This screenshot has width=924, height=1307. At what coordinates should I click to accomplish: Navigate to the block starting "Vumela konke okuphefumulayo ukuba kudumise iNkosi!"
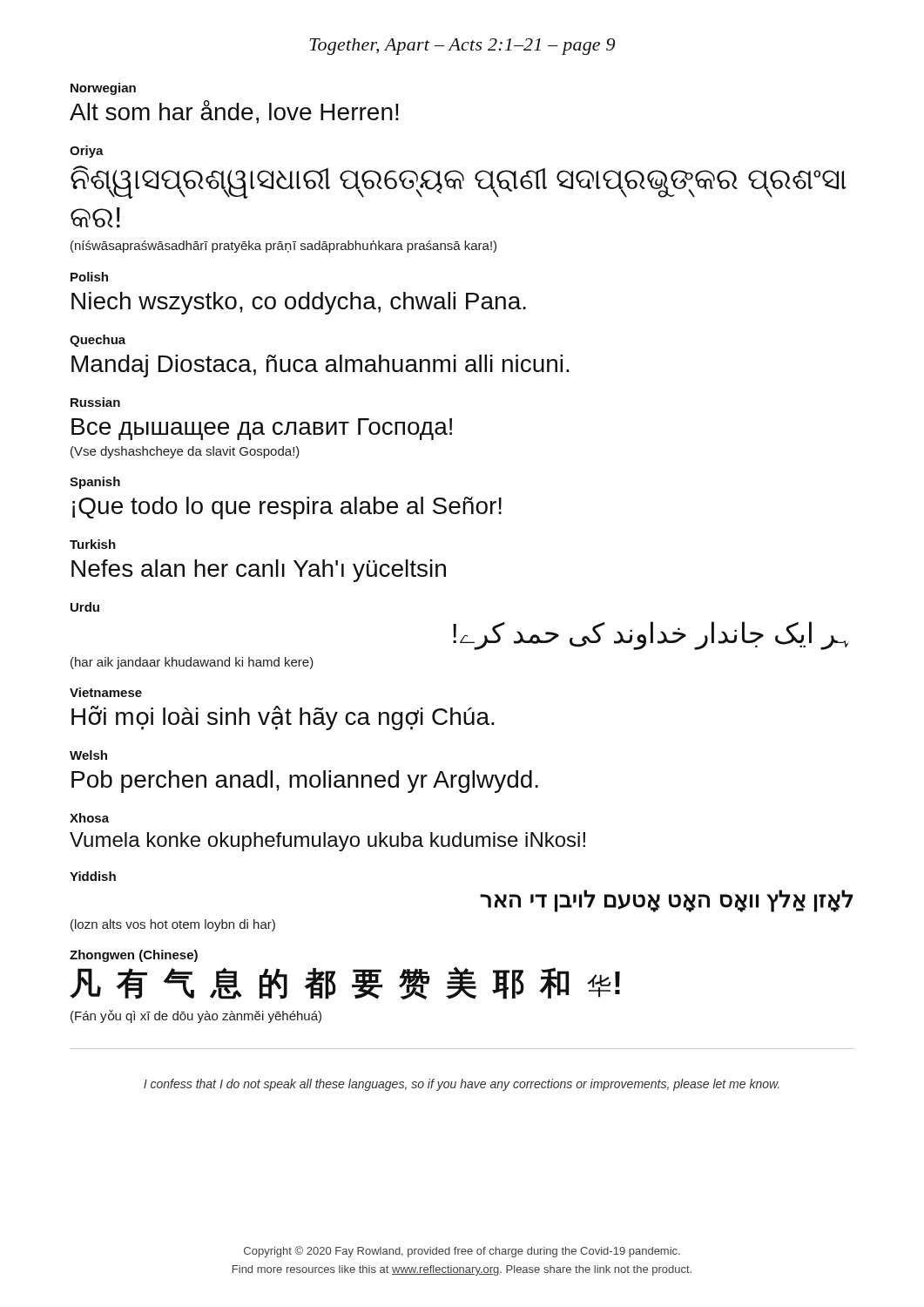click(328, 839)
